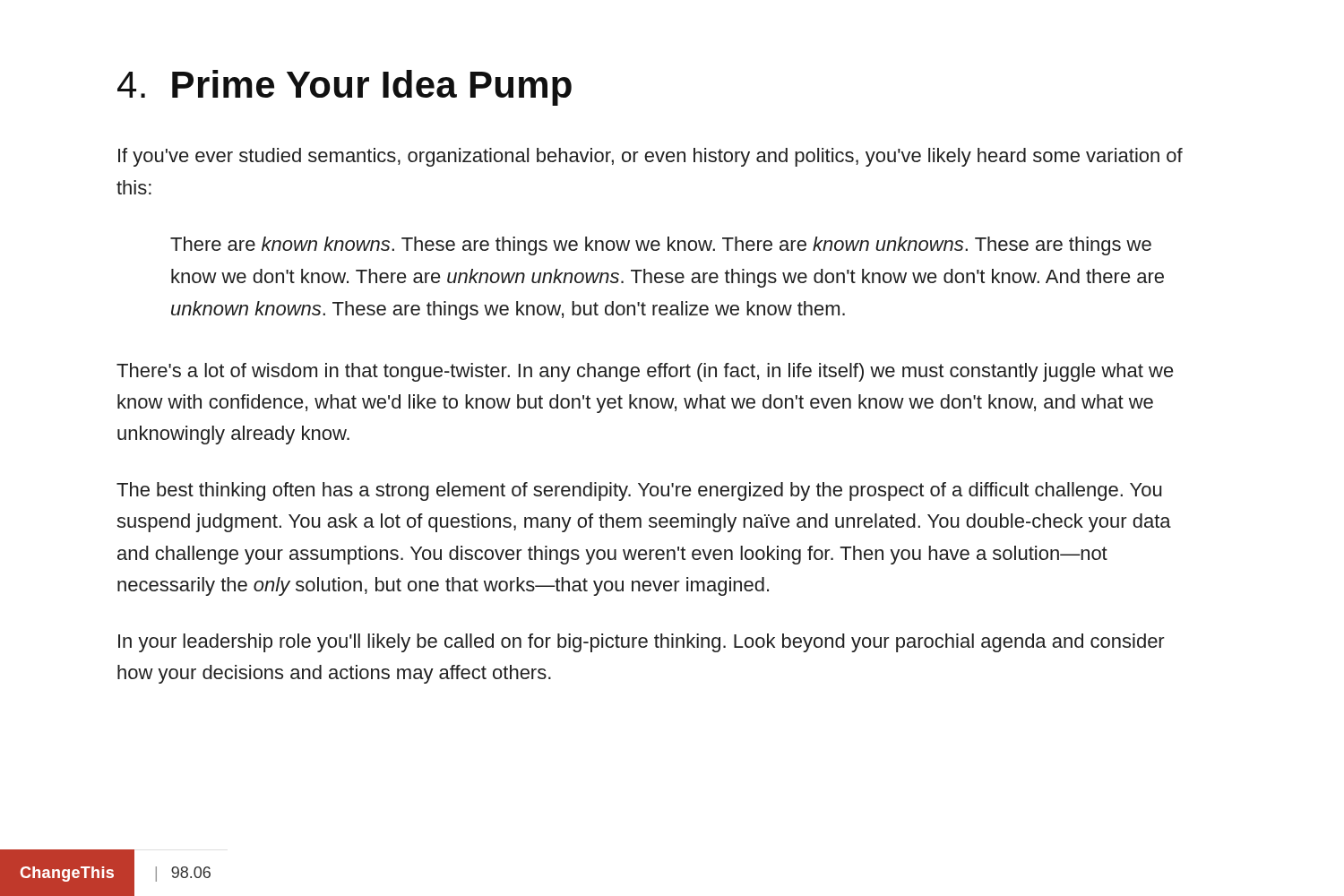Locate the passage starting "The best thinking often"
The height and width of the screenshot is (896, 1344).
click(x=644, y=537)
